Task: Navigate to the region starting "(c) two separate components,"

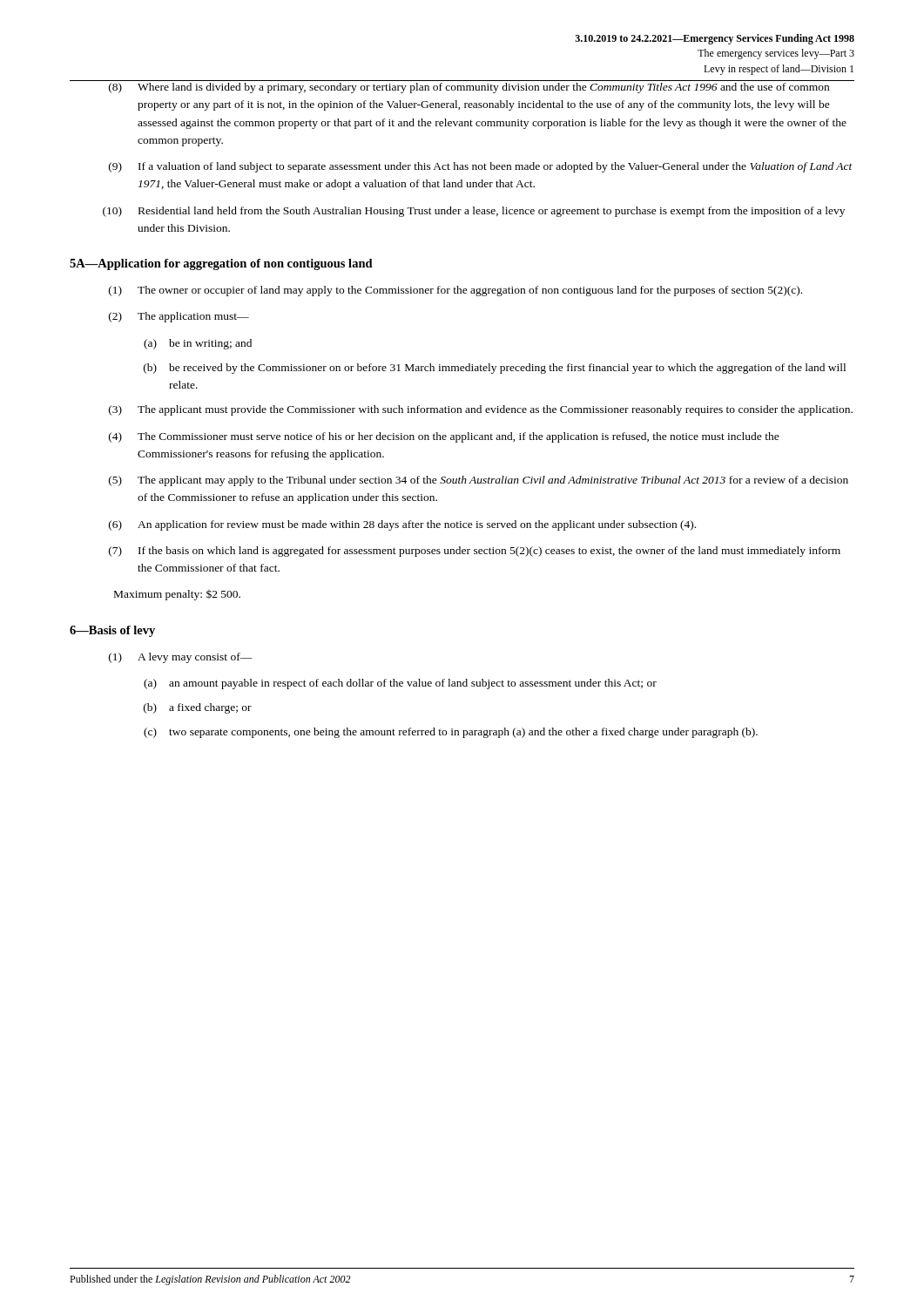Action: point(484,732)
